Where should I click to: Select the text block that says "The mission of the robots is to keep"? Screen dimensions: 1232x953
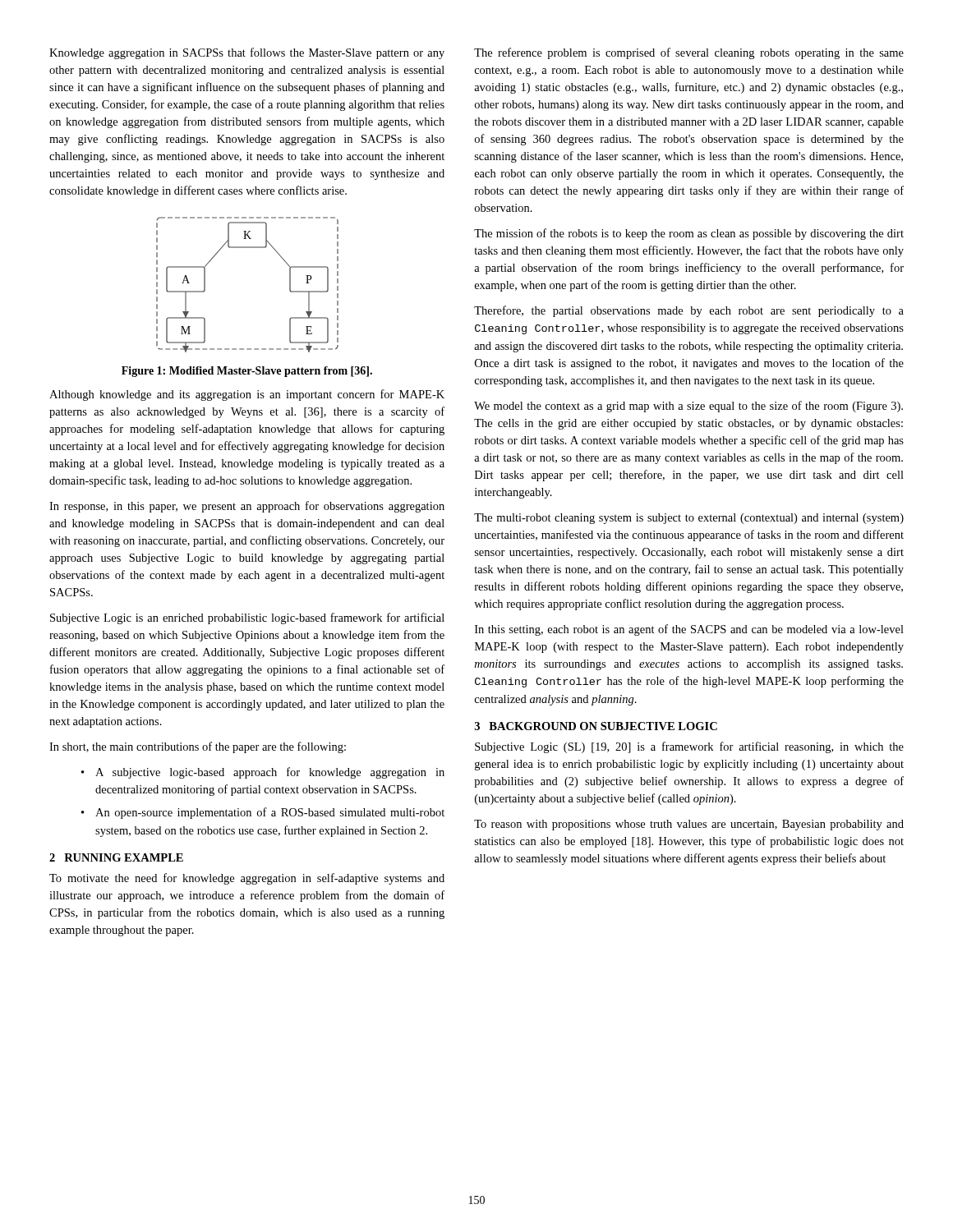pyautogui.click(x=689, y=260)
